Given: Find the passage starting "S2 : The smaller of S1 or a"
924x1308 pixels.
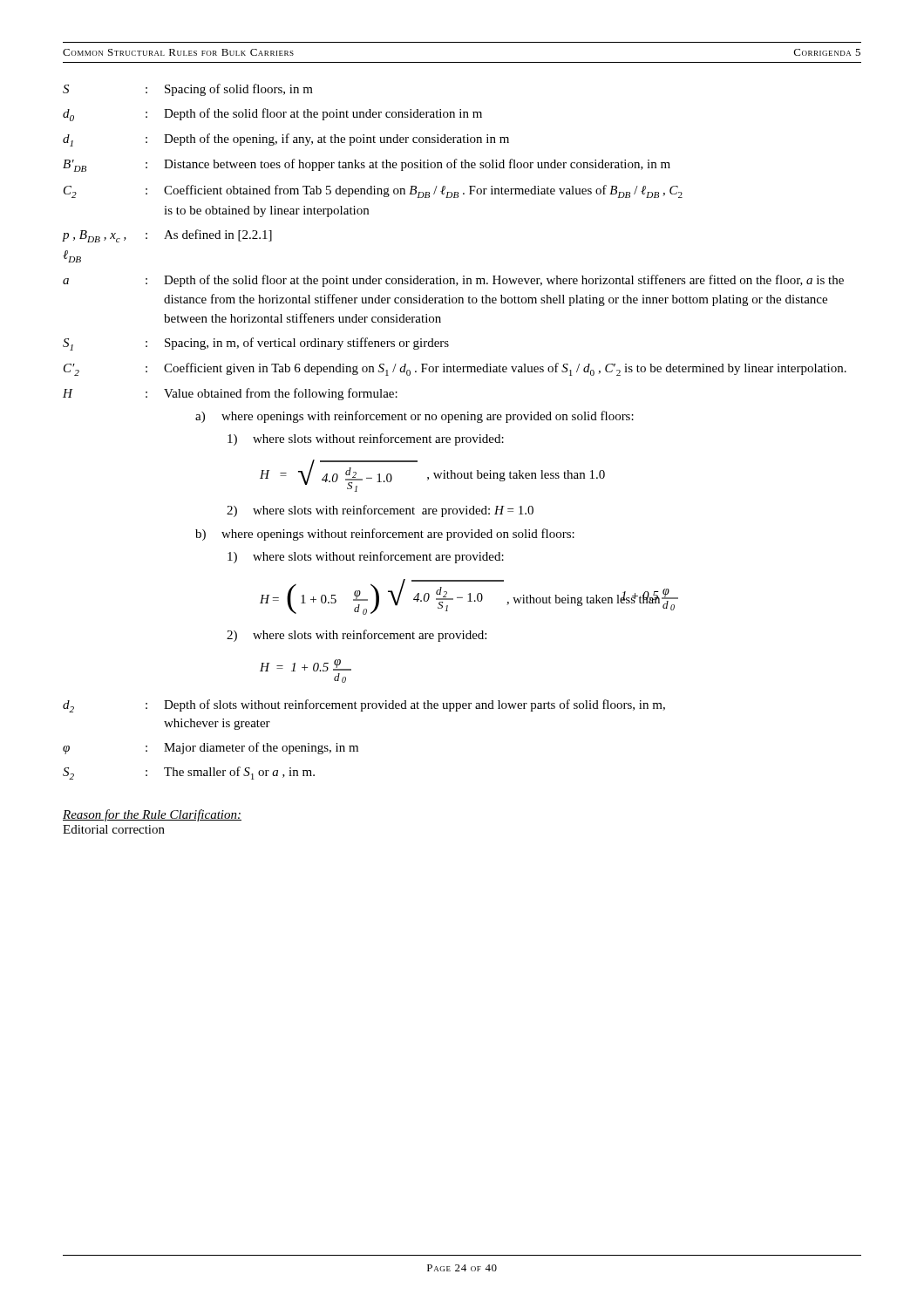Looking at the screenshot, I should point(189,773).
